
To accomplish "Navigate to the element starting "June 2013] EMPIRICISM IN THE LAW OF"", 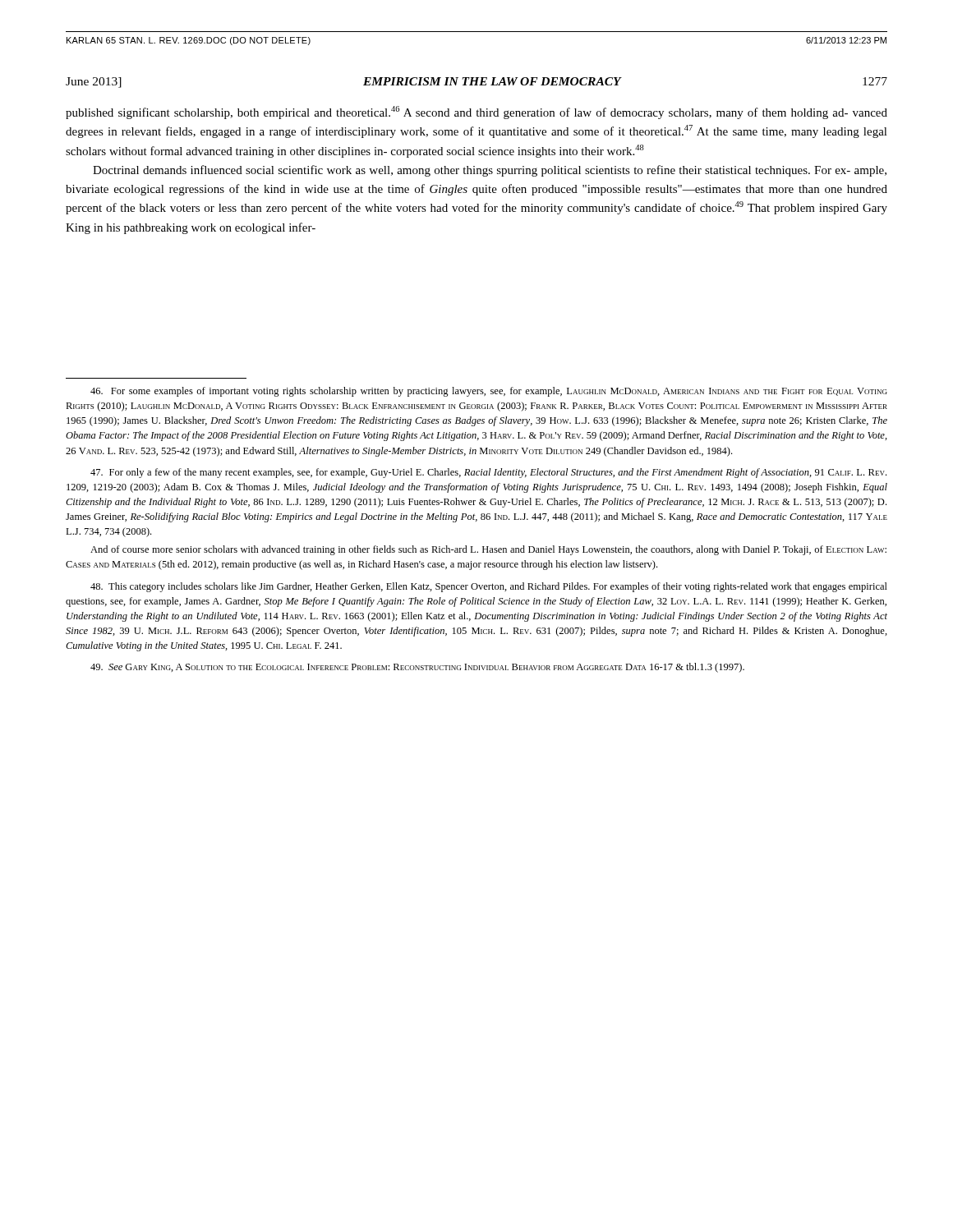I will (x=476, y=81).
